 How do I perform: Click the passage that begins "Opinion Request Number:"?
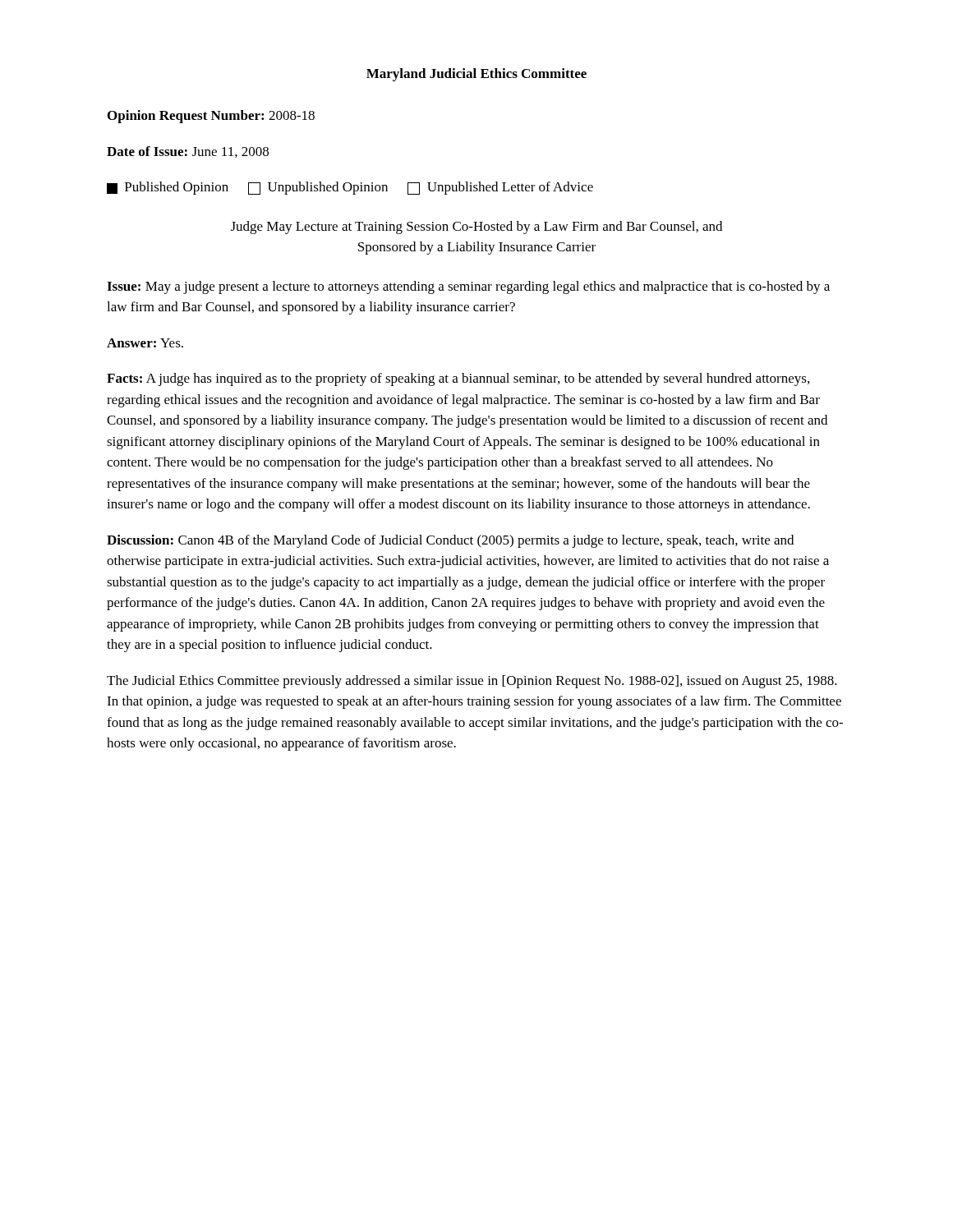click(x=211, y=115)
